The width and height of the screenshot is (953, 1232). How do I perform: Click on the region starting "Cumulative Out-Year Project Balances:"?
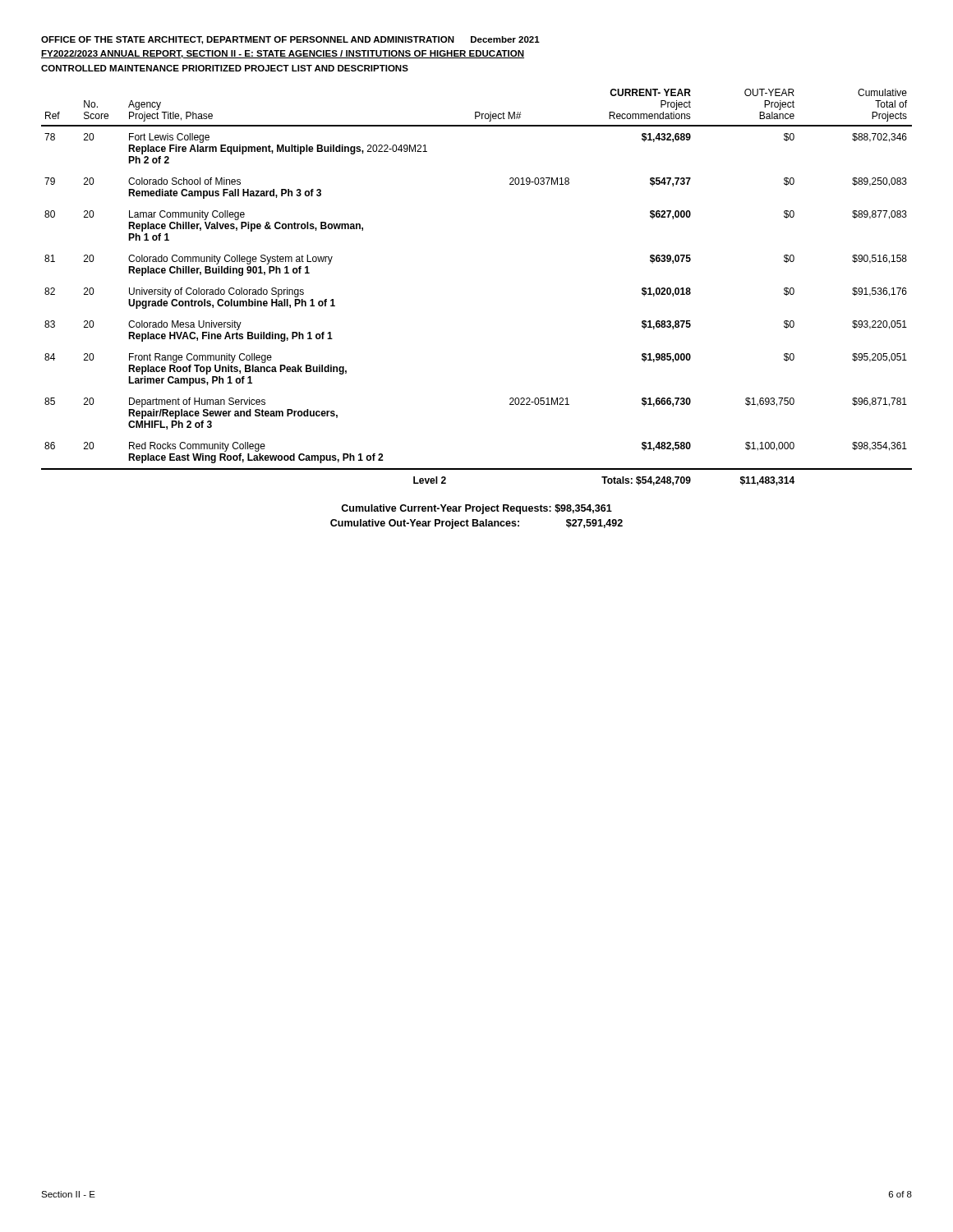point(476,523)
